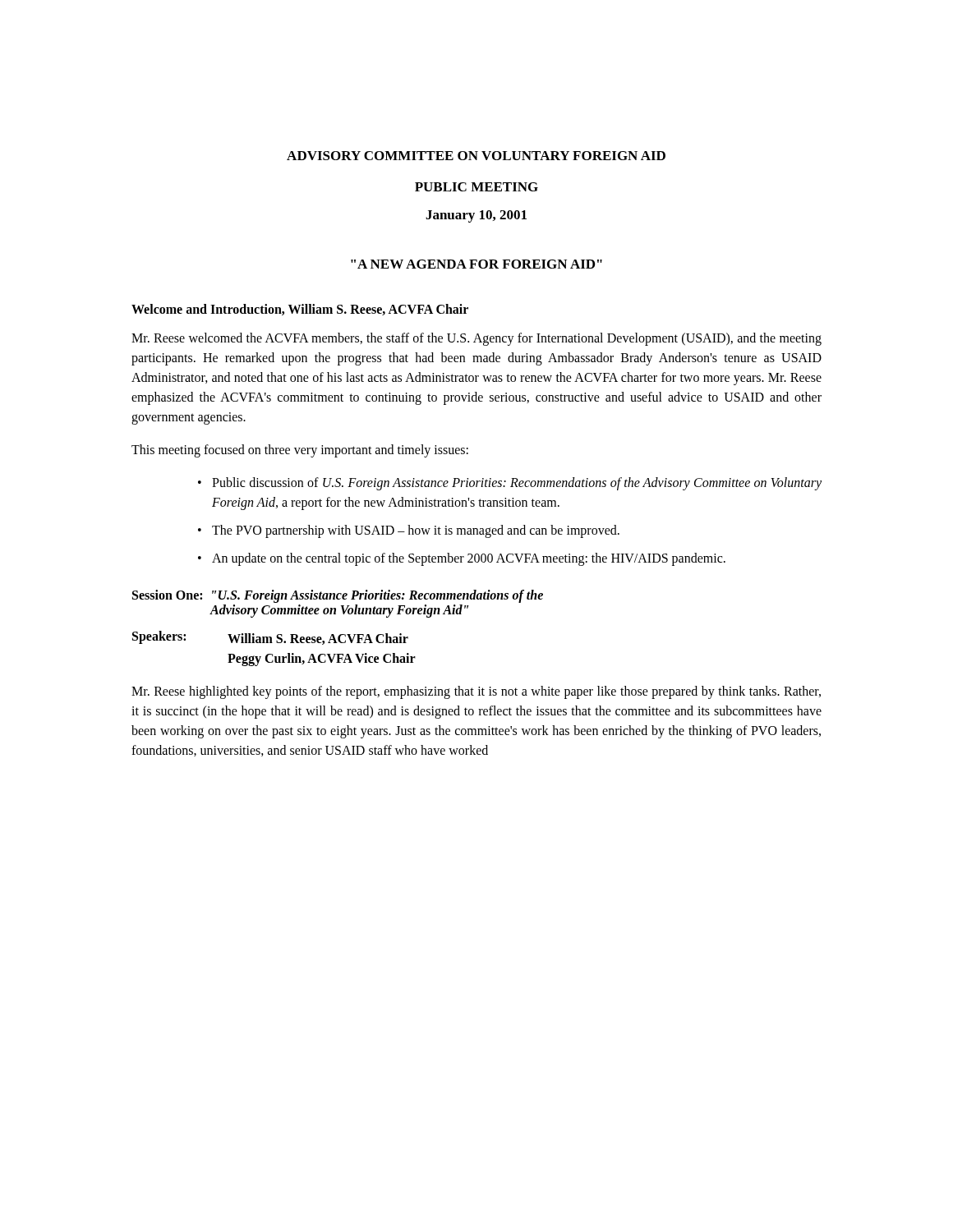Find the section header on this page that starts "Speakers: William S. Reese,"
This screenshot has height=1232, width=953.
[273, 649]
